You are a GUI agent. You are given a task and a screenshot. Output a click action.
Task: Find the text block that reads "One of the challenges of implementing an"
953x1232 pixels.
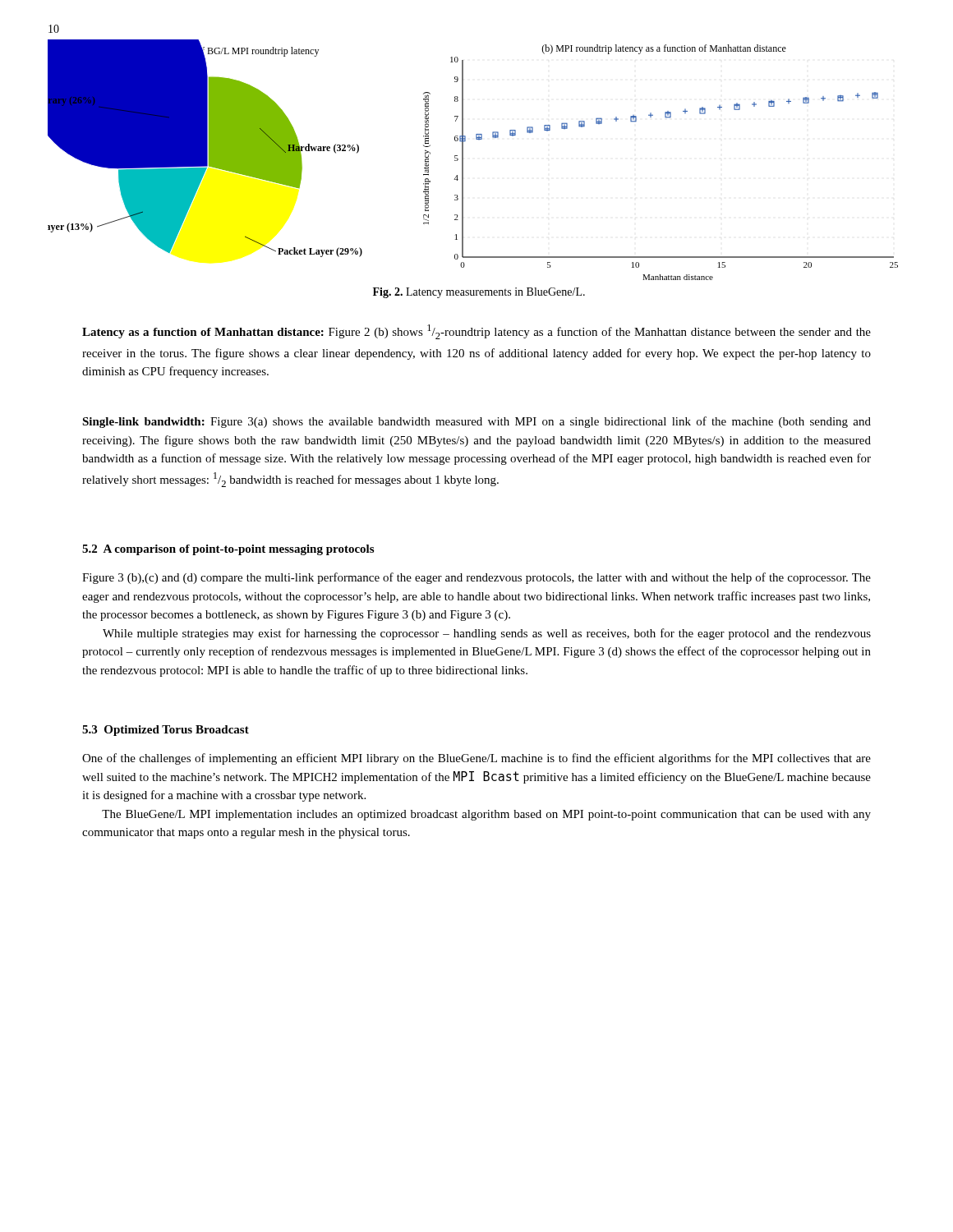pos(476,759)
